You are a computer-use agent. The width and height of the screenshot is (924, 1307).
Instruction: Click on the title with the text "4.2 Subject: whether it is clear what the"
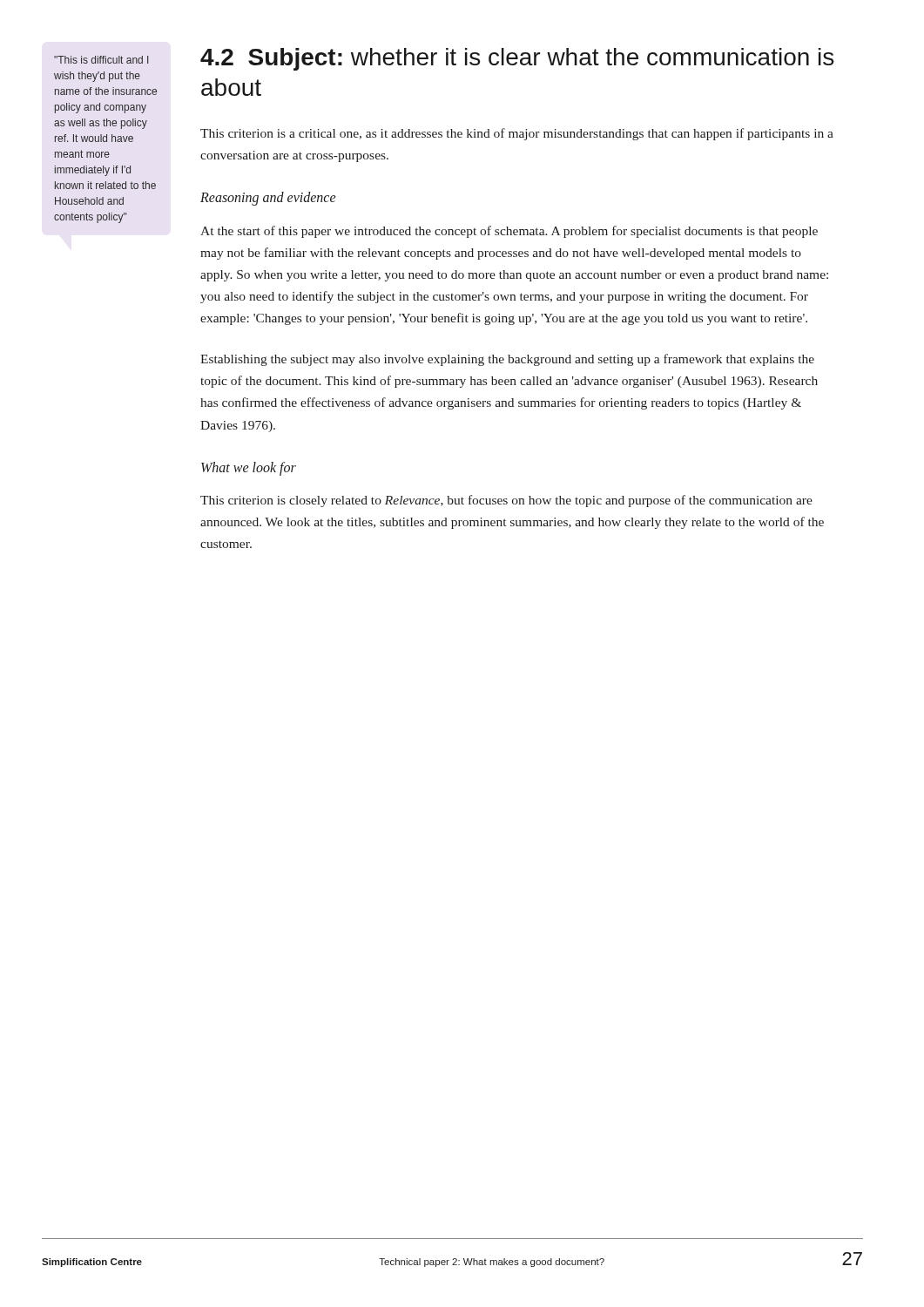[x=518, y=72]
